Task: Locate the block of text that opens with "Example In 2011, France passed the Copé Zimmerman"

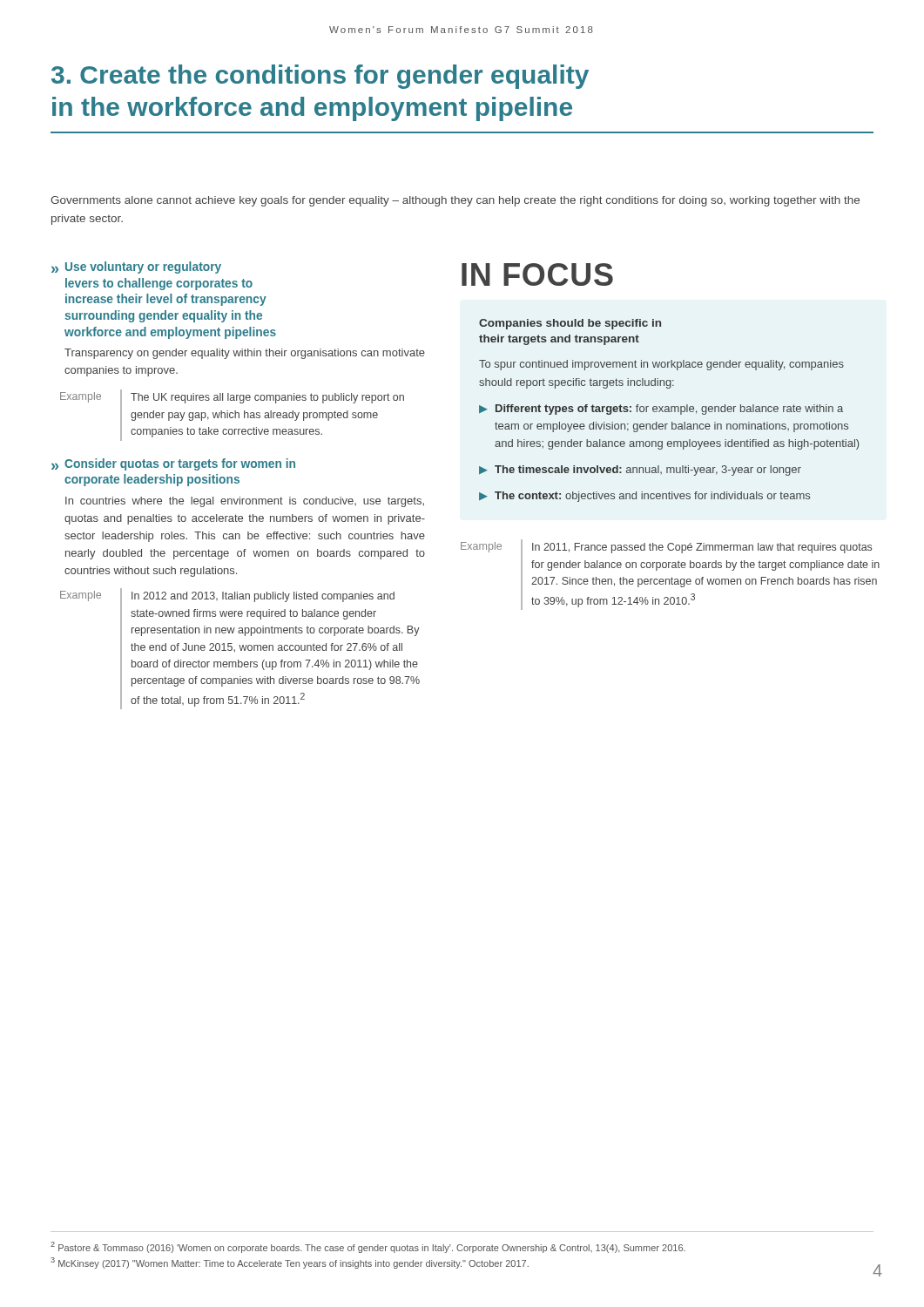Action: (x=673, y=575)
